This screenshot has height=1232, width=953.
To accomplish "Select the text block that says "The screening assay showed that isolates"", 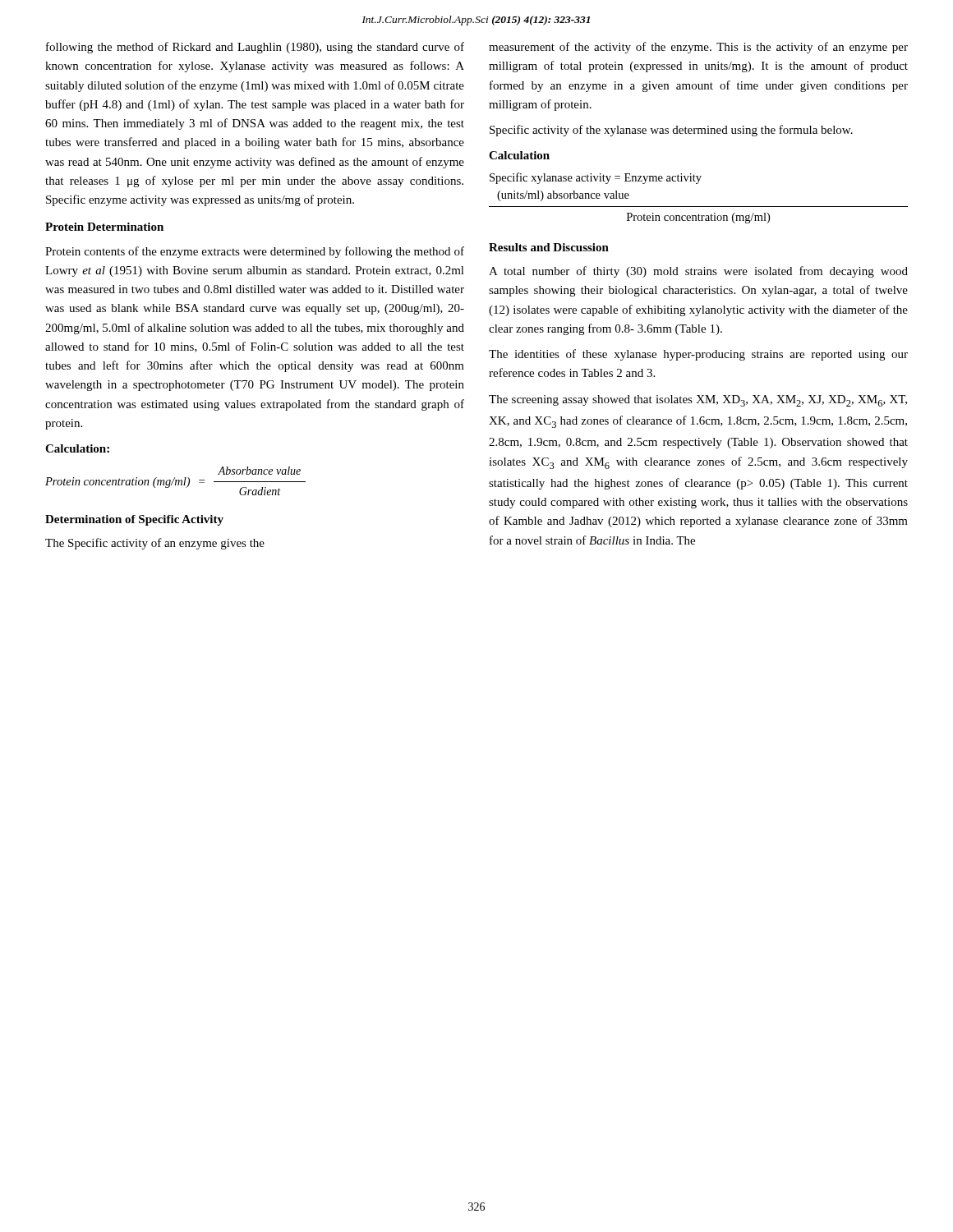I will [x=698, y=470].
